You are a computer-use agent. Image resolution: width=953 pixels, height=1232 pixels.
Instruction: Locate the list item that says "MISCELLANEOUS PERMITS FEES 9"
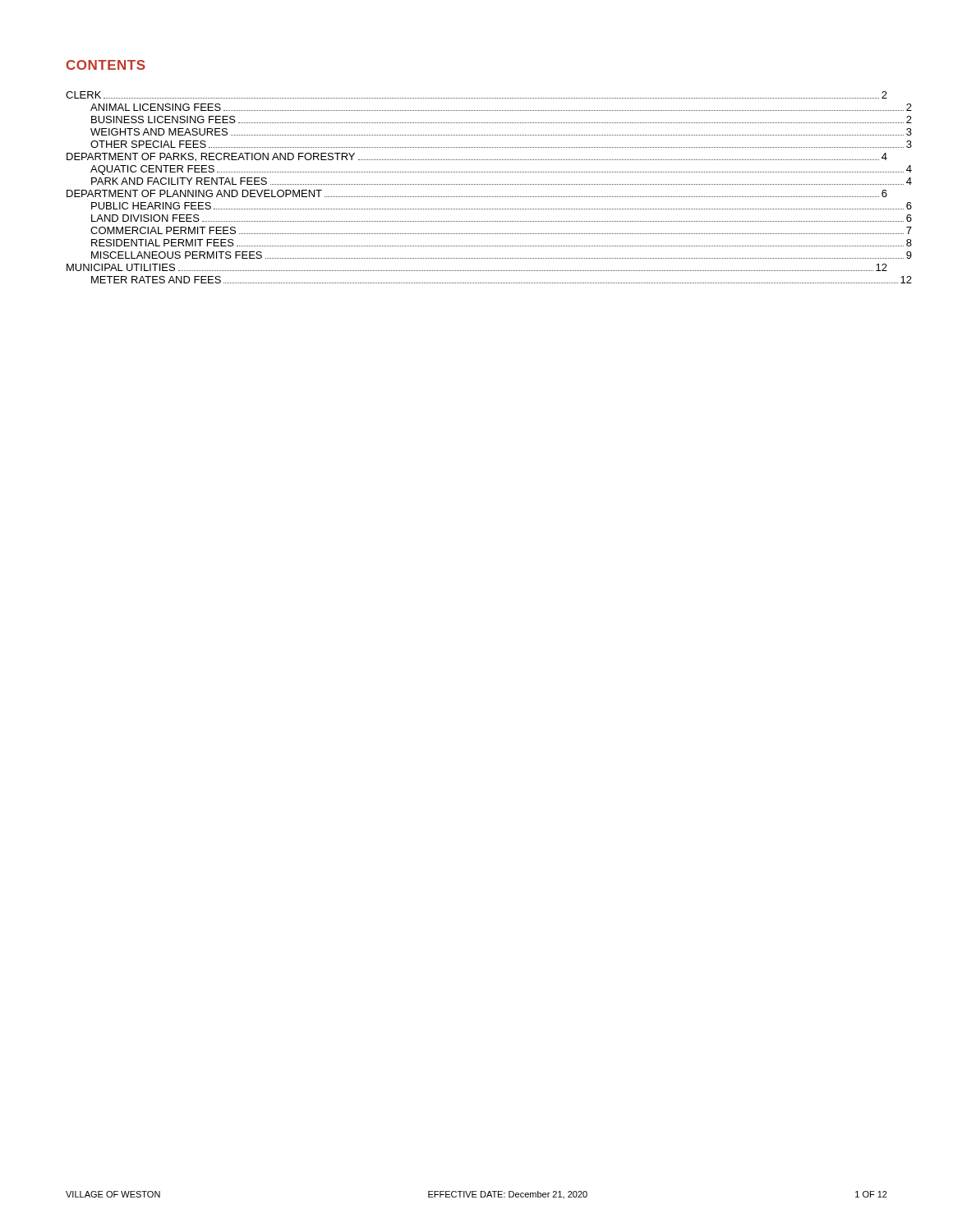pyautogui.click(x=501, y=255)
